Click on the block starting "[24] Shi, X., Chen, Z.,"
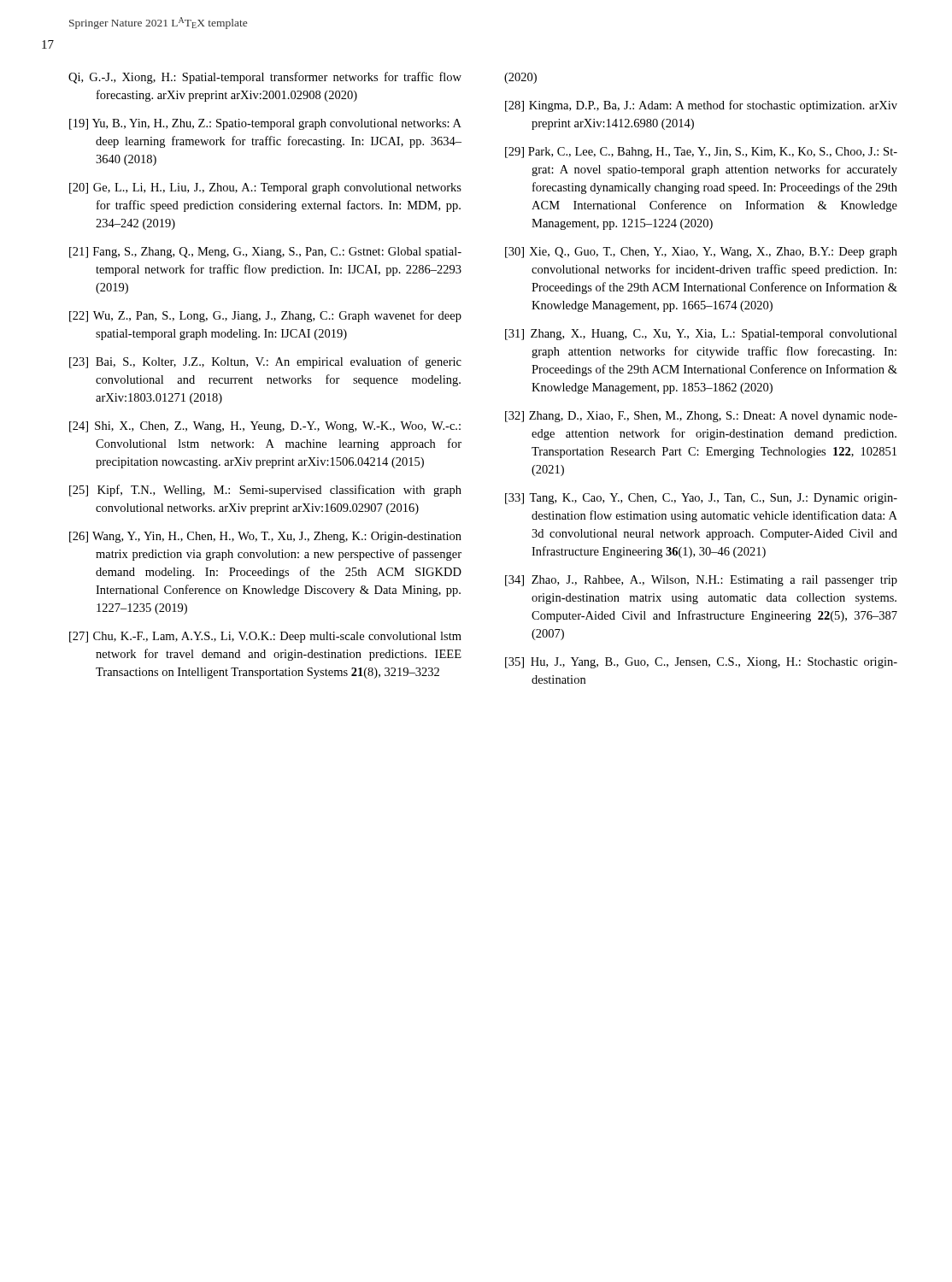The image size is (952, 1282). point(265,444)
